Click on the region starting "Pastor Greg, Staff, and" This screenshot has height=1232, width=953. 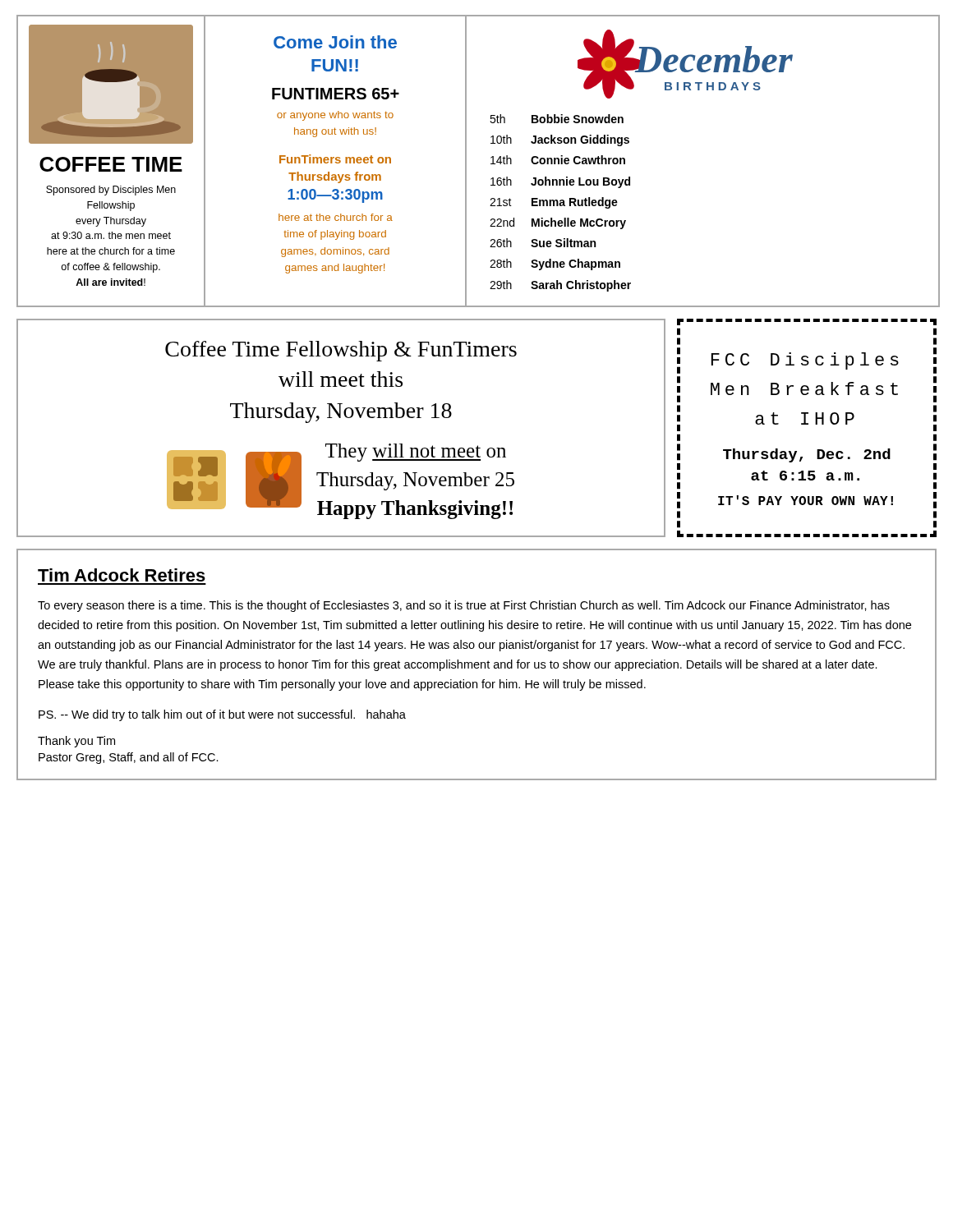[128, 757]
